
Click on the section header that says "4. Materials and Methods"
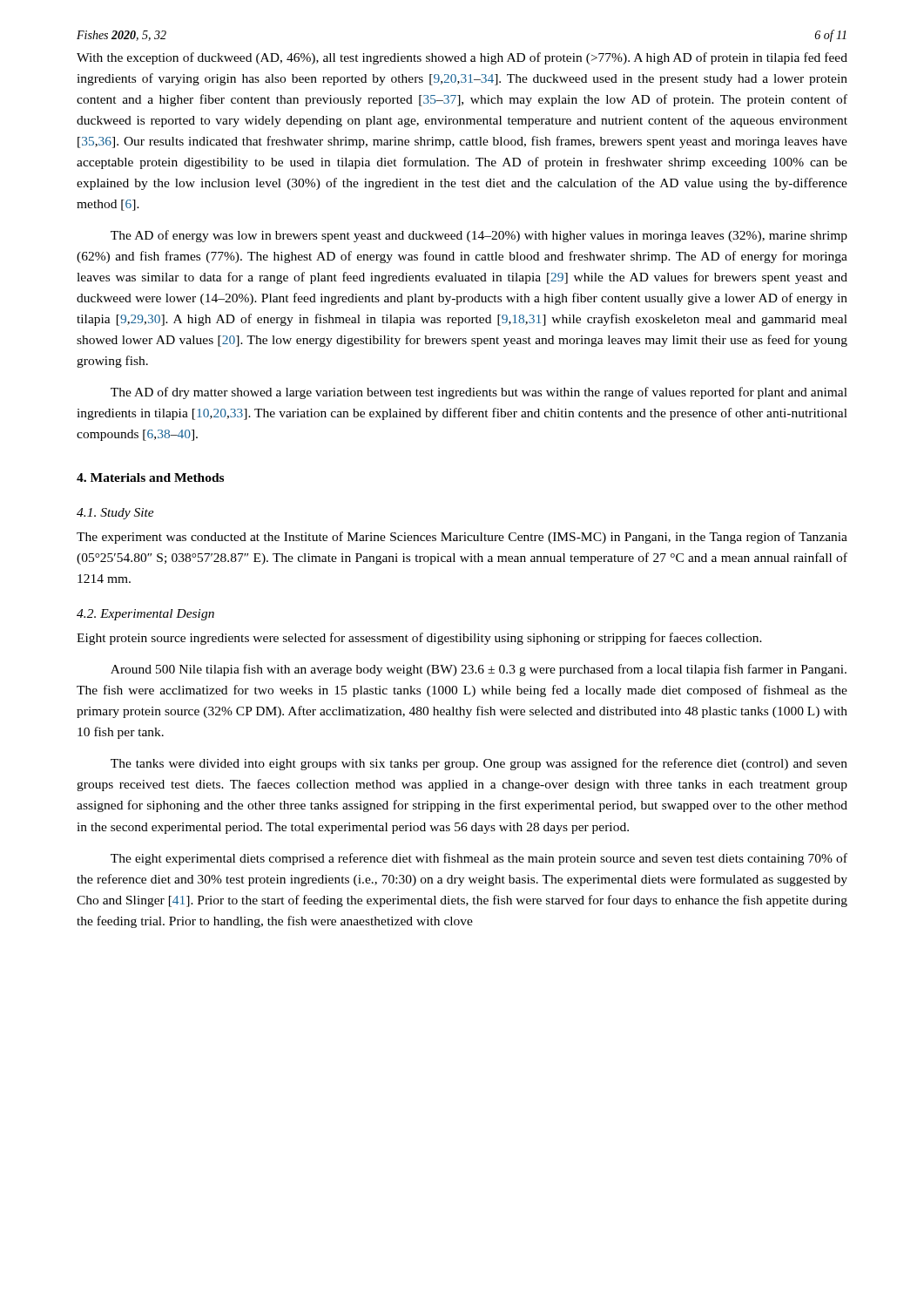(x=150, y=477)
